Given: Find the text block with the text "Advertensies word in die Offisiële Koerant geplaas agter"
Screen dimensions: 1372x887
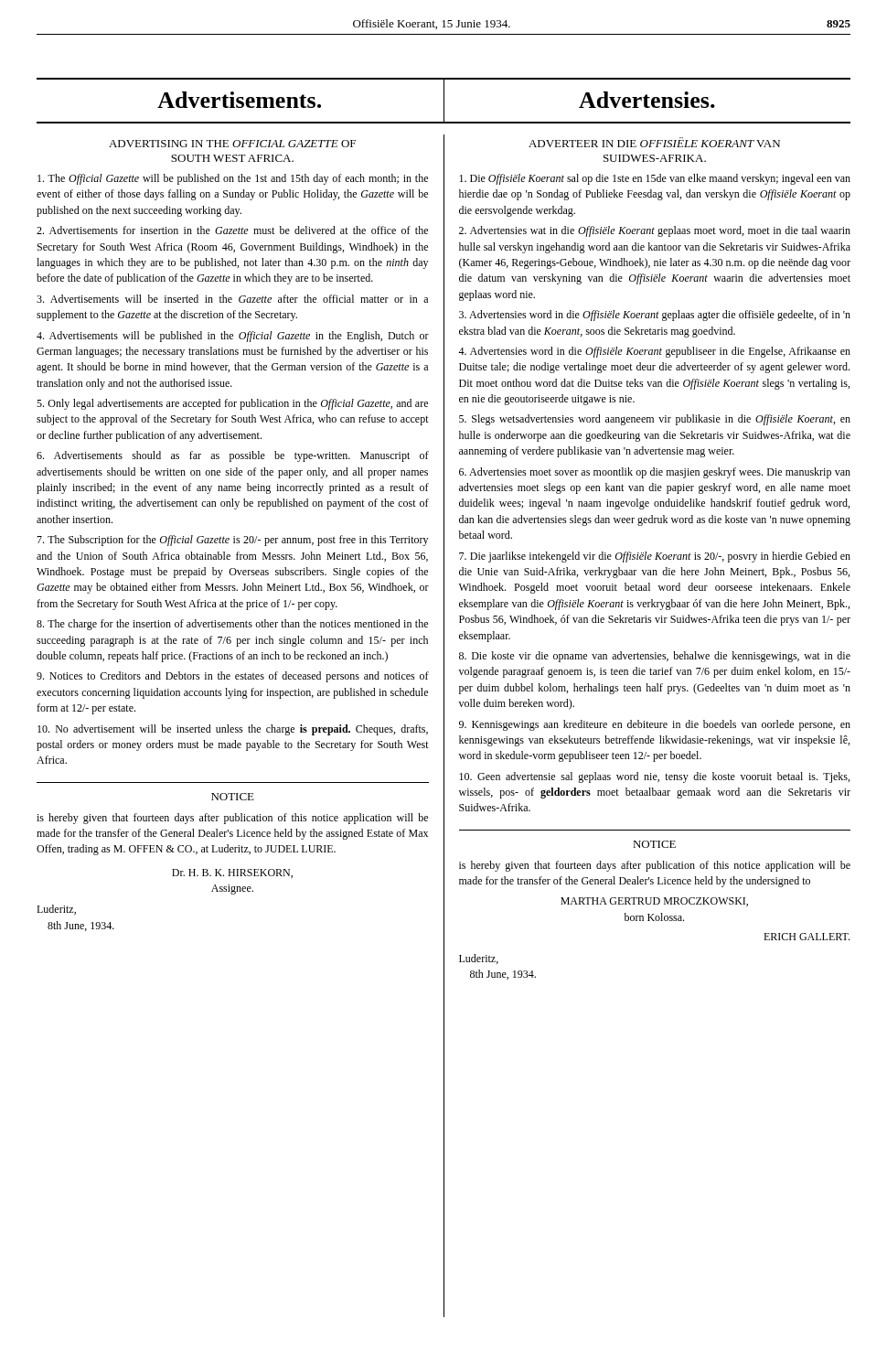Looking at the screenshot, I should click(654, 323).
